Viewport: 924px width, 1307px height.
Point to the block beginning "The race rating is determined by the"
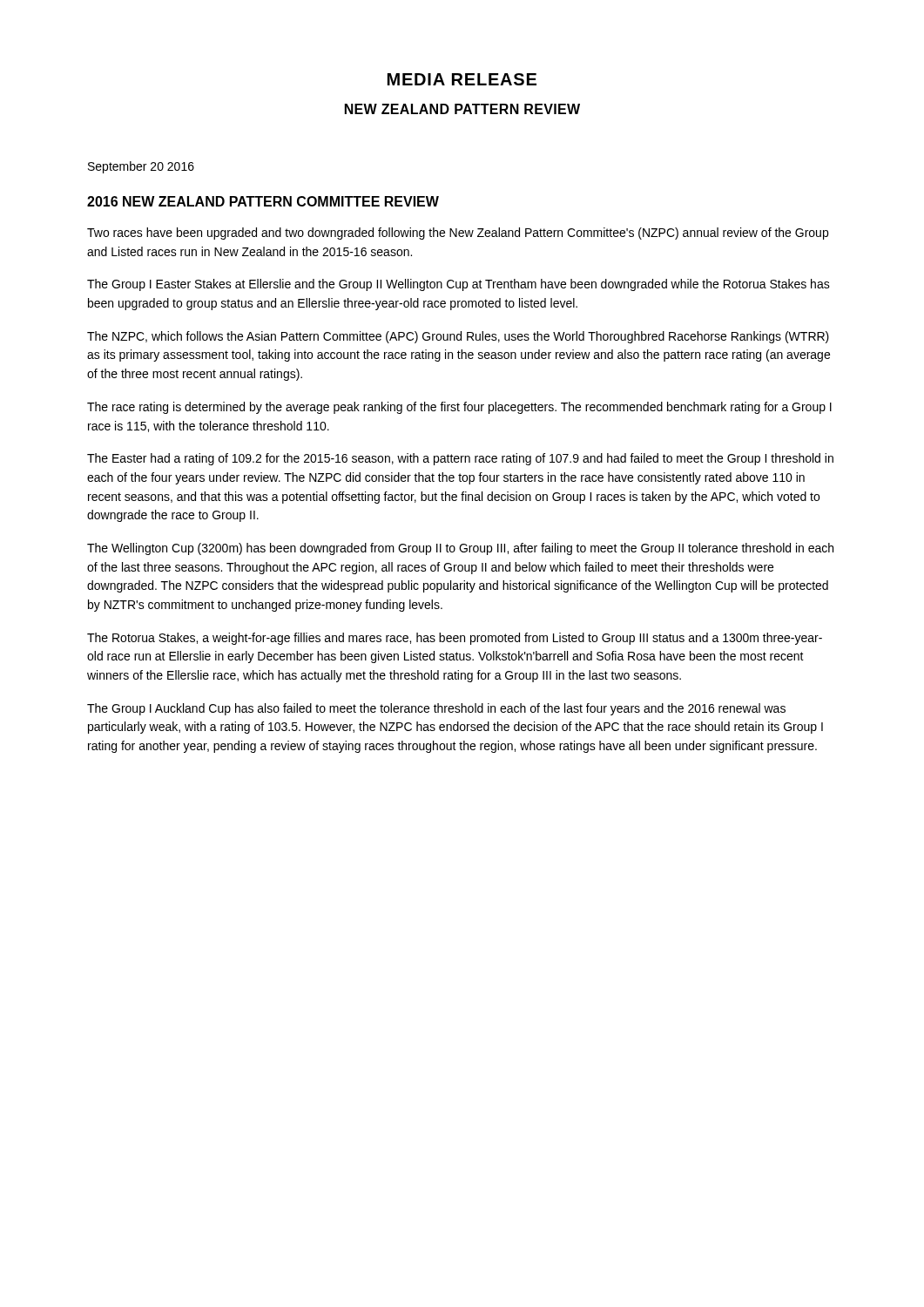click(460, 416)
